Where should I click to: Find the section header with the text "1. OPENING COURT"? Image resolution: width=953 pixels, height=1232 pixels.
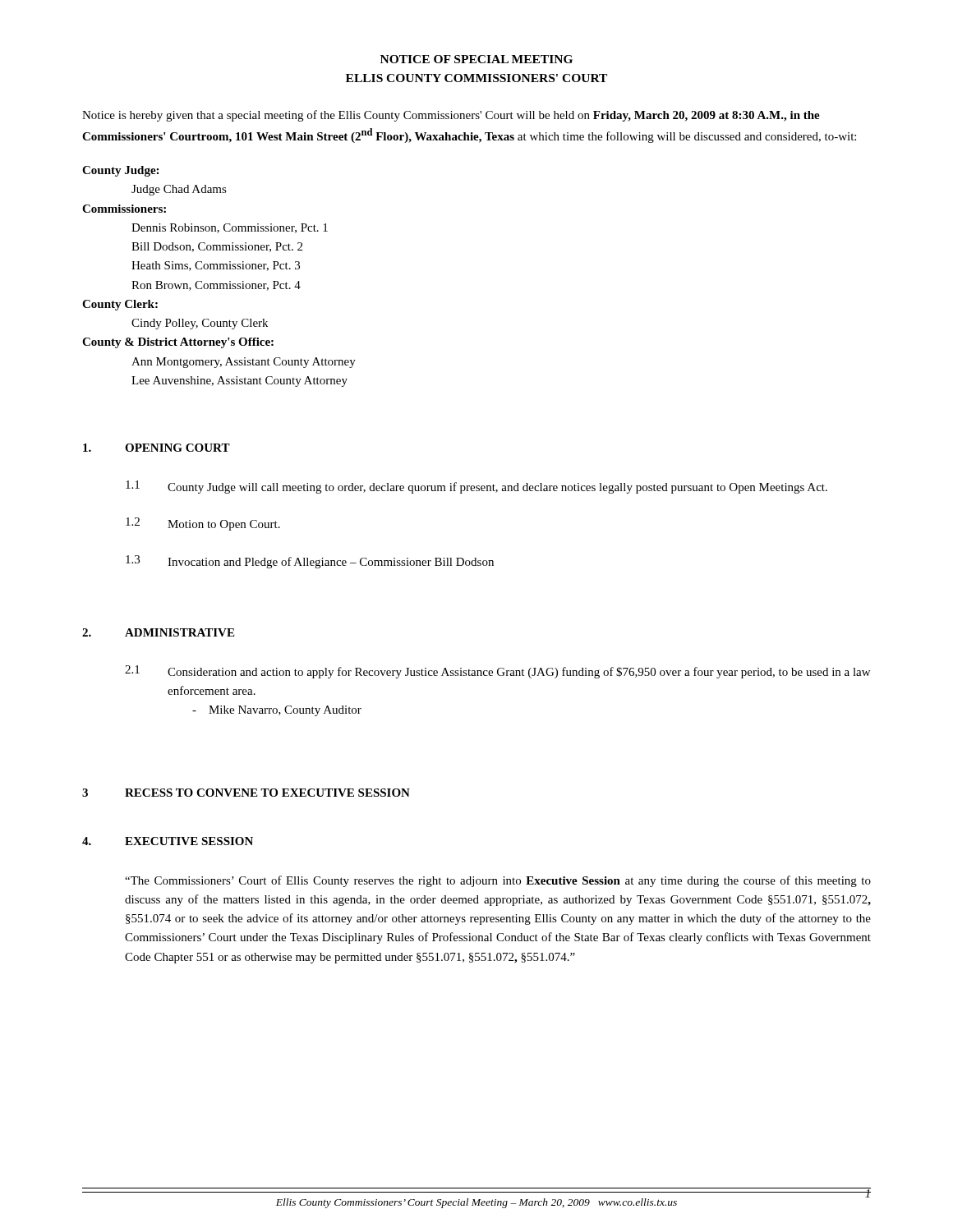[156, 448]
